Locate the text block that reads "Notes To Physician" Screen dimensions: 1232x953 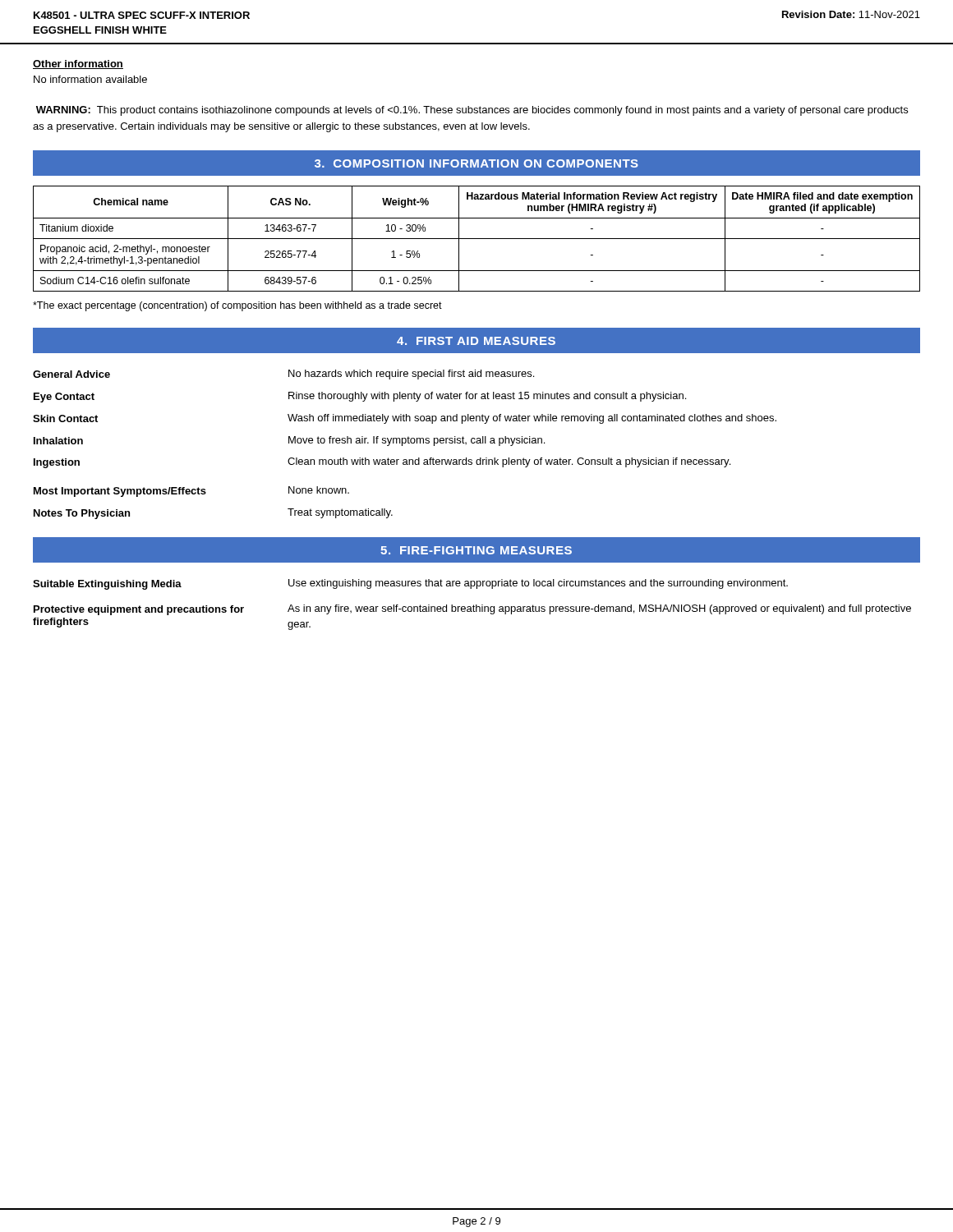(84, 514)
